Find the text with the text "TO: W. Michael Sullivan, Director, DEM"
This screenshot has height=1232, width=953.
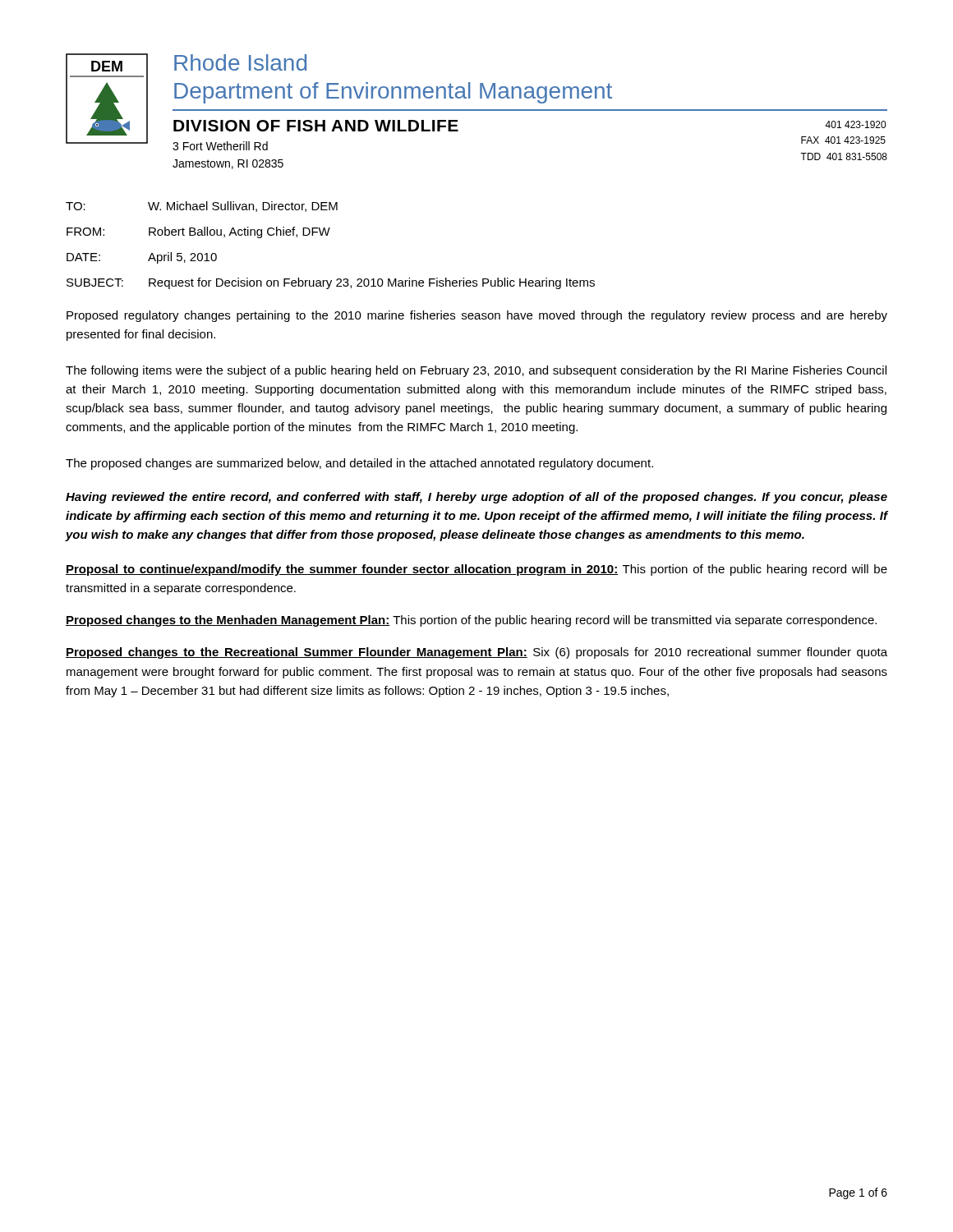(202, 207)
